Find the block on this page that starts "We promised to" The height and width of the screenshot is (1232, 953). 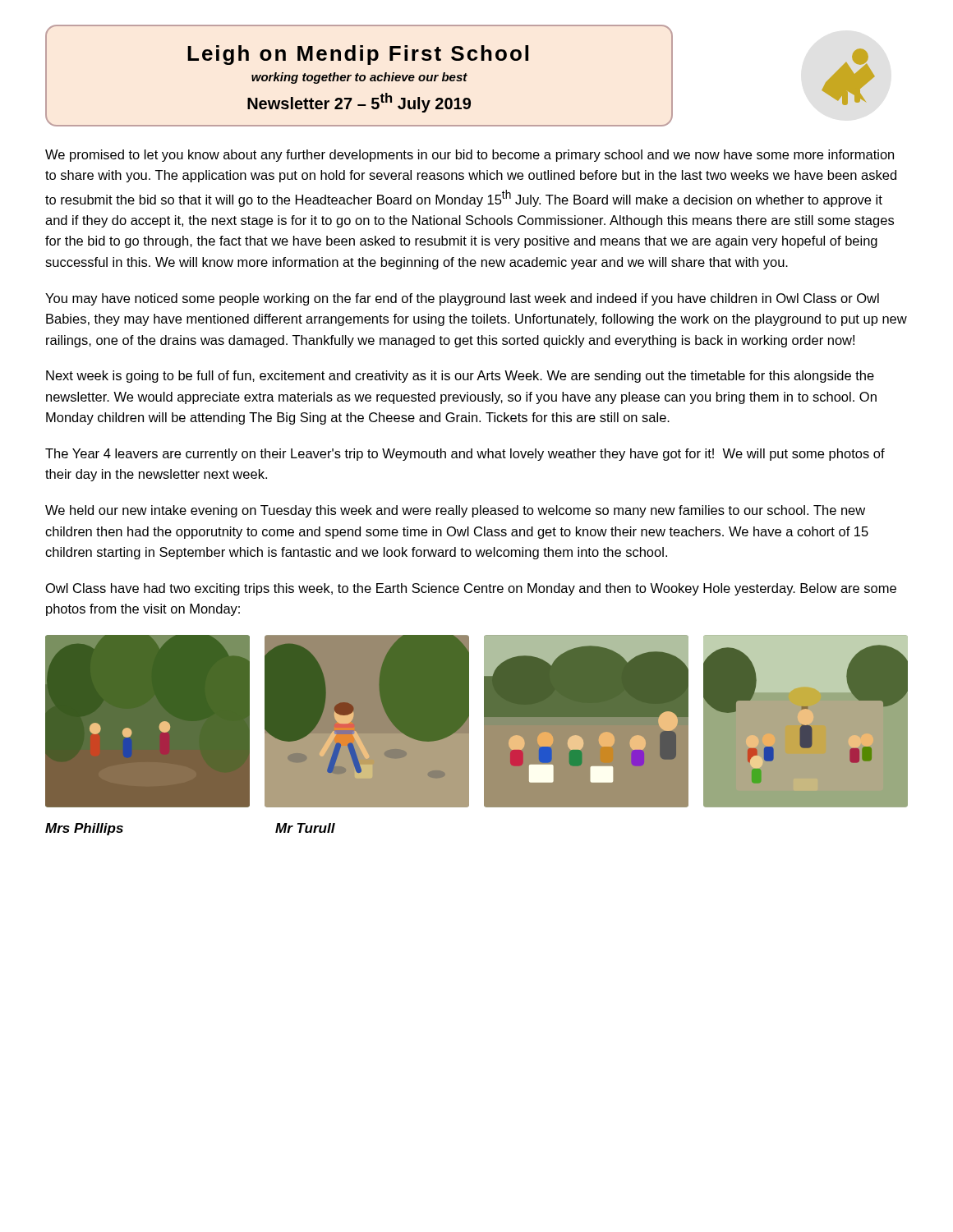click(471, 208)
